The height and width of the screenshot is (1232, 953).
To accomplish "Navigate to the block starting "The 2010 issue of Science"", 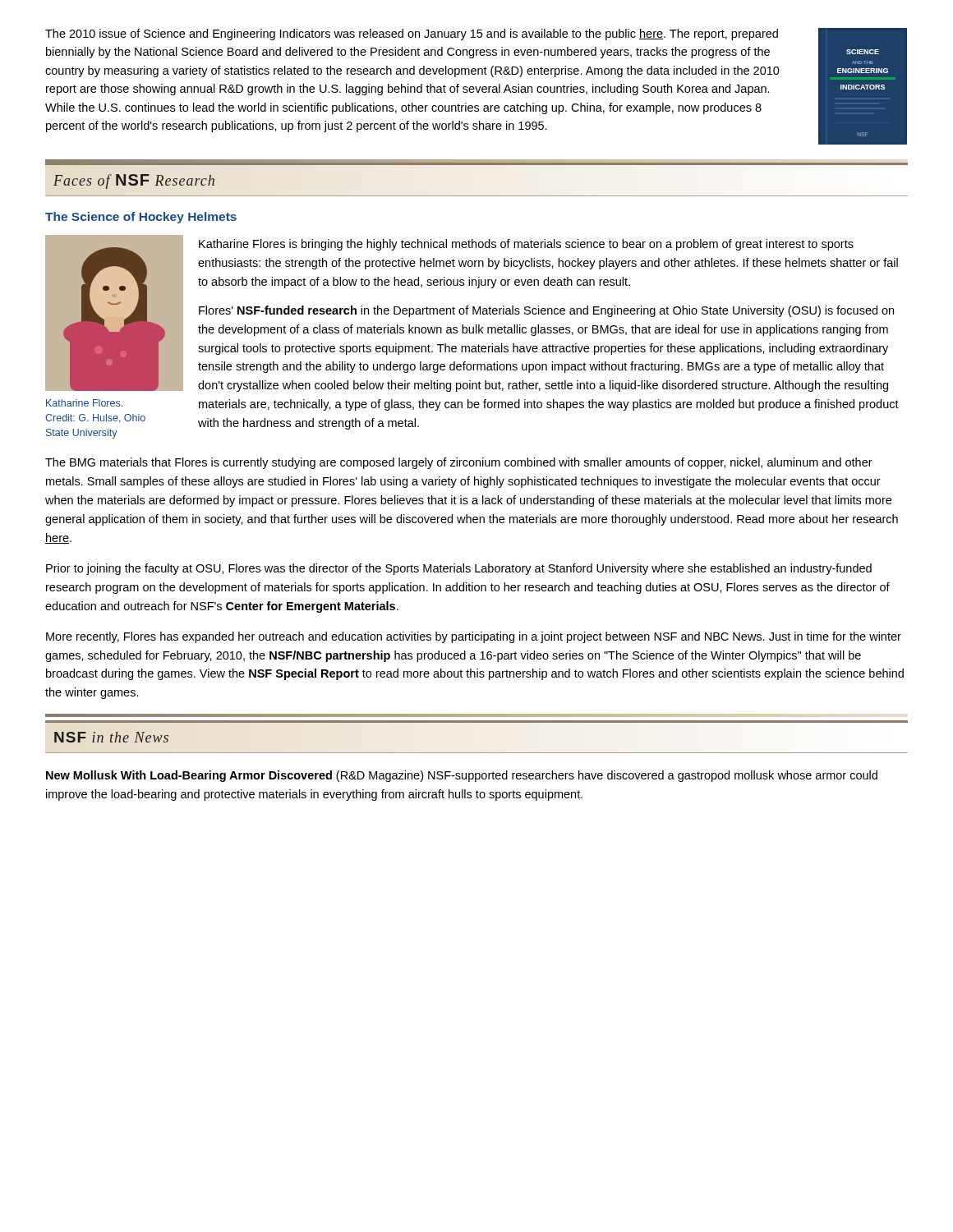I will (412, 80).
